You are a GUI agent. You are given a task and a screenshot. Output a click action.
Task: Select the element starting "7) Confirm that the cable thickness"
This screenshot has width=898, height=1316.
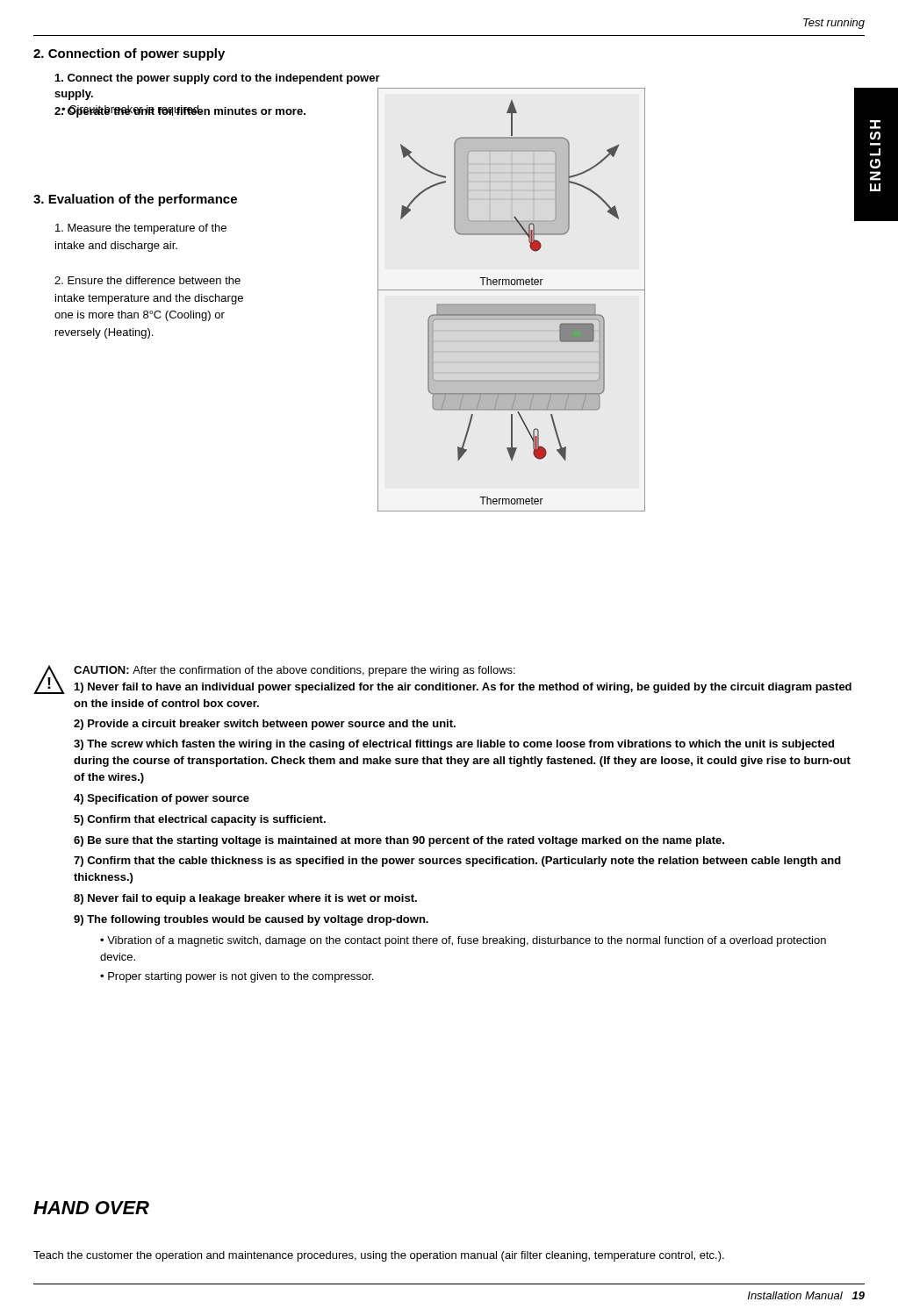[457, 869]
